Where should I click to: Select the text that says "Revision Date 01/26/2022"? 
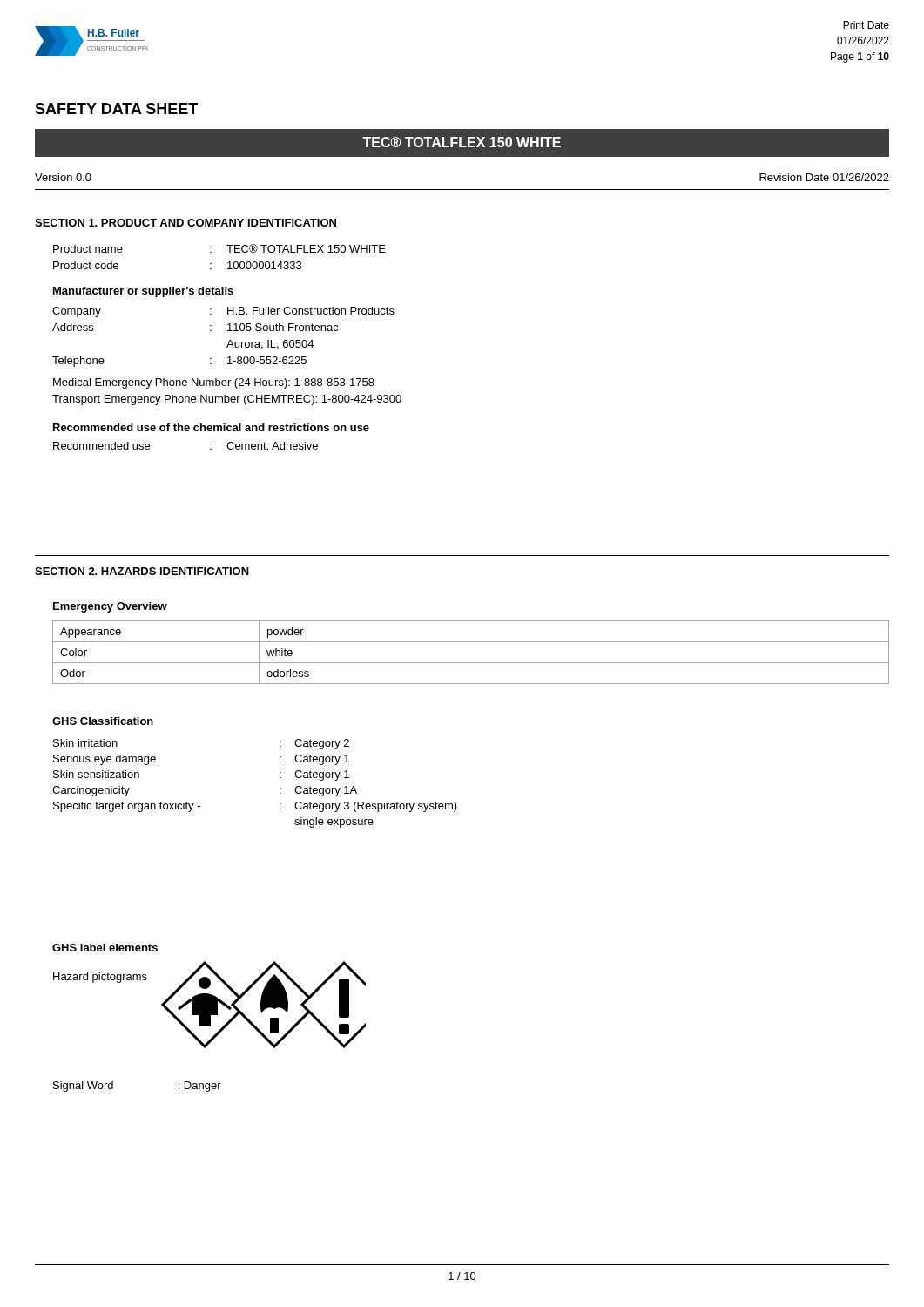coord(824,177)
